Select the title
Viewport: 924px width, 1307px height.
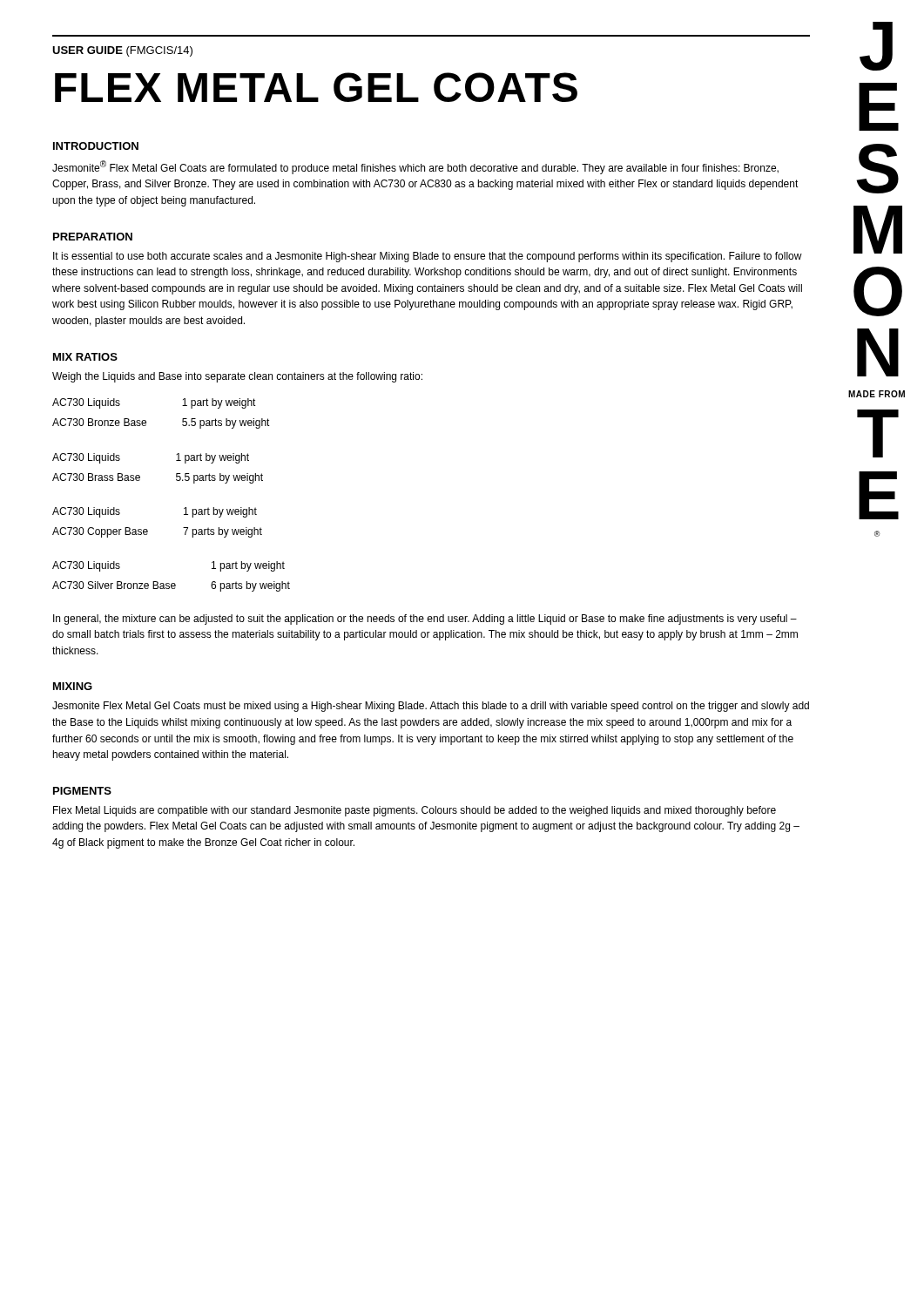[x=431, y=88]
